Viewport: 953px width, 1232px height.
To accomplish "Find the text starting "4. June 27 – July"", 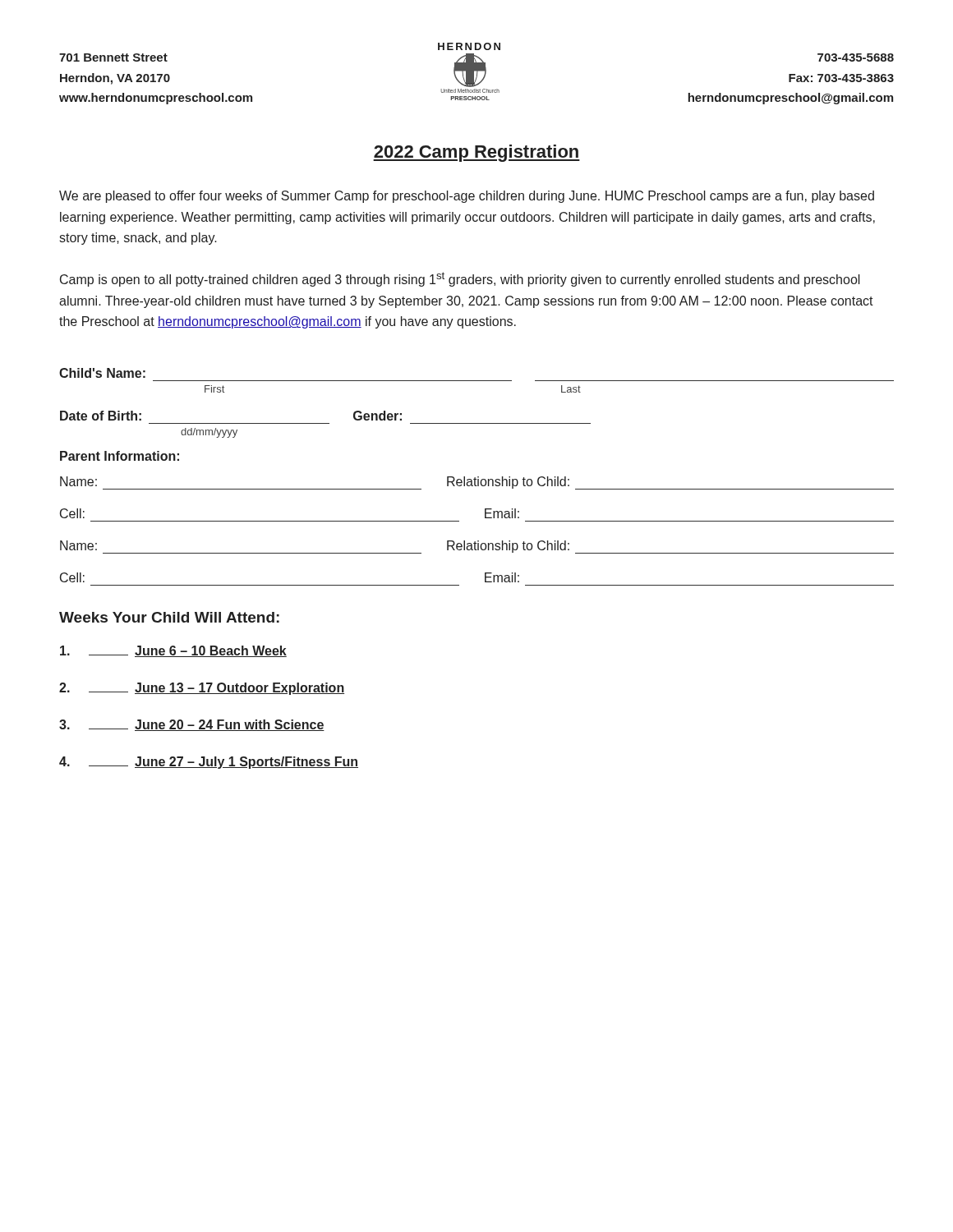I will [x=209, y=760].
